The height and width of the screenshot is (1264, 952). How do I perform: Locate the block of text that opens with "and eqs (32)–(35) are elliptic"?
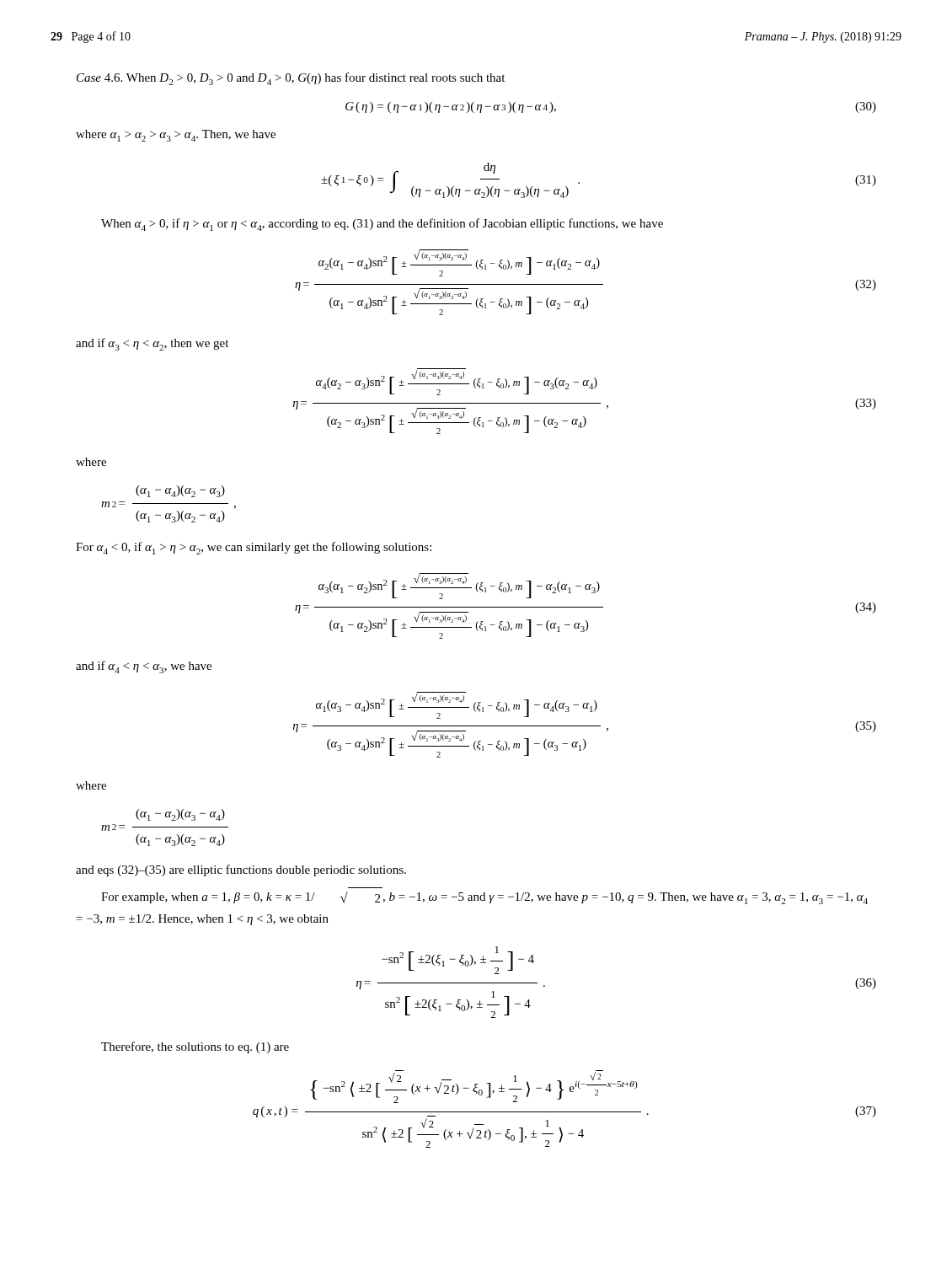[x=241, y=870]
